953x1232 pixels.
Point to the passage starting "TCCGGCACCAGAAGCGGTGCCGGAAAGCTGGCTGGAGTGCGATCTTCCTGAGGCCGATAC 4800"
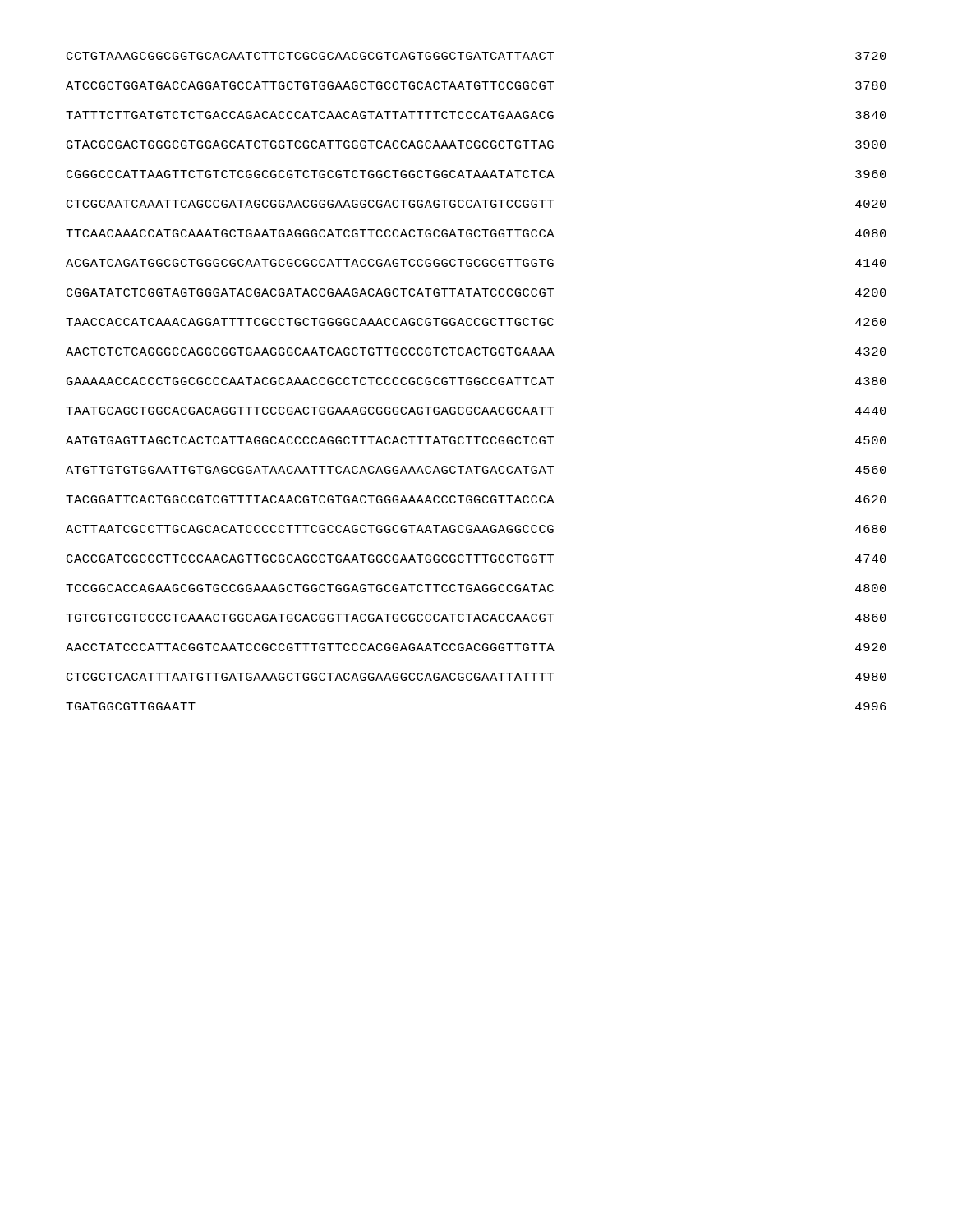476,589
